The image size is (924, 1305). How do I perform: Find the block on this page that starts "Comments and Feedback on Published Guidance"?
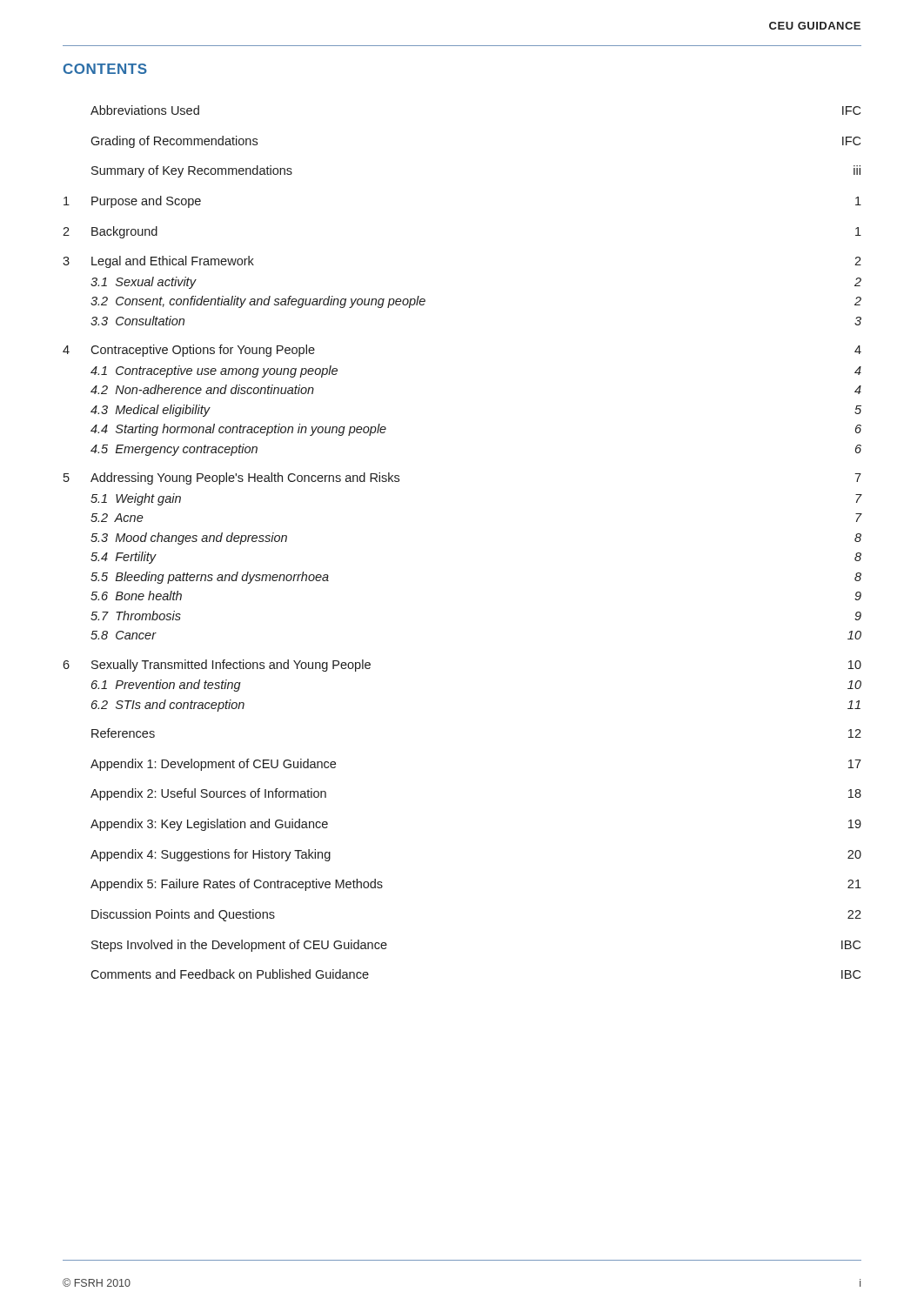point(232,974)
